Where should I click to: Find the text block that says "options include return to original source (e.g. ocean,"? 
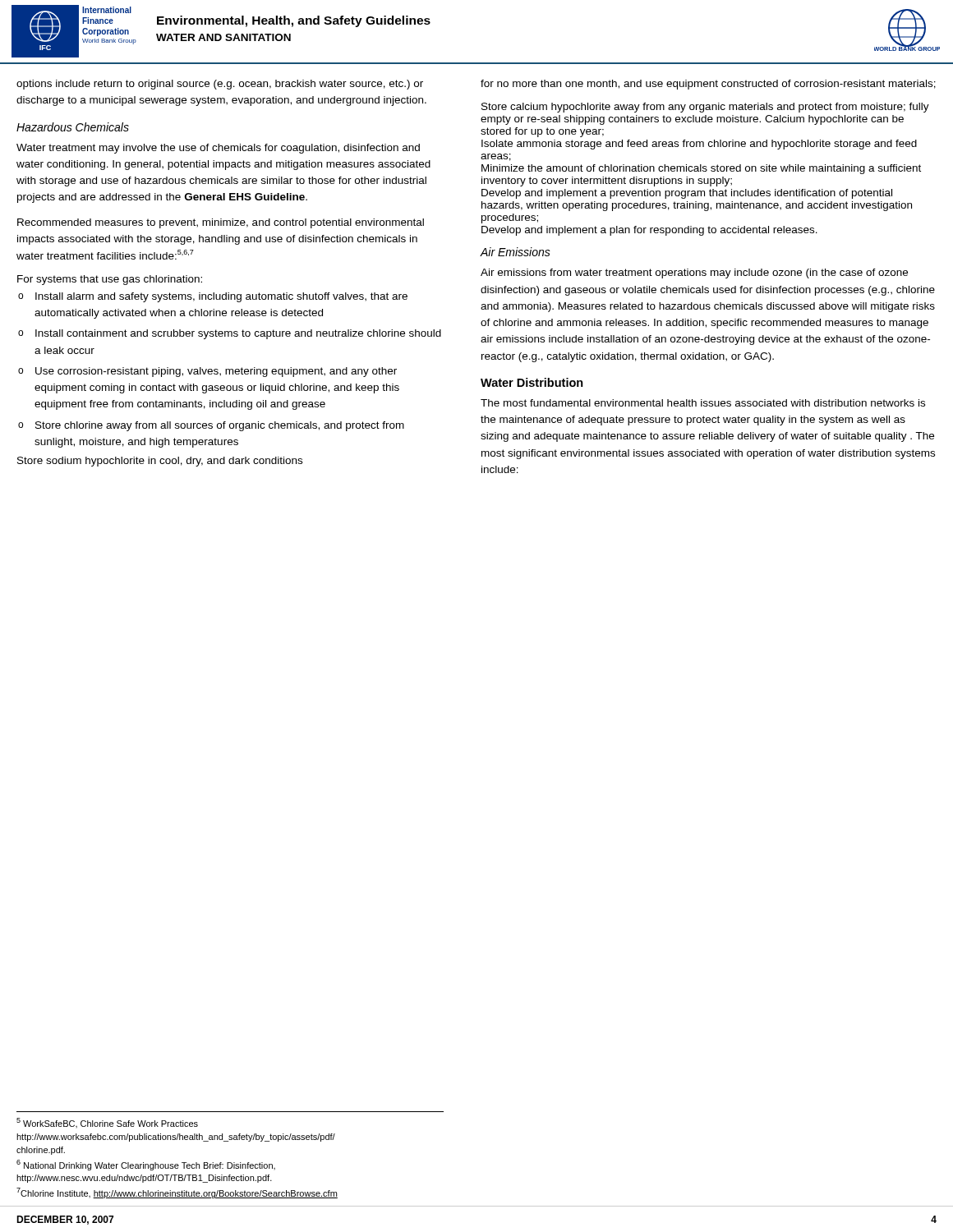(222, 92)
